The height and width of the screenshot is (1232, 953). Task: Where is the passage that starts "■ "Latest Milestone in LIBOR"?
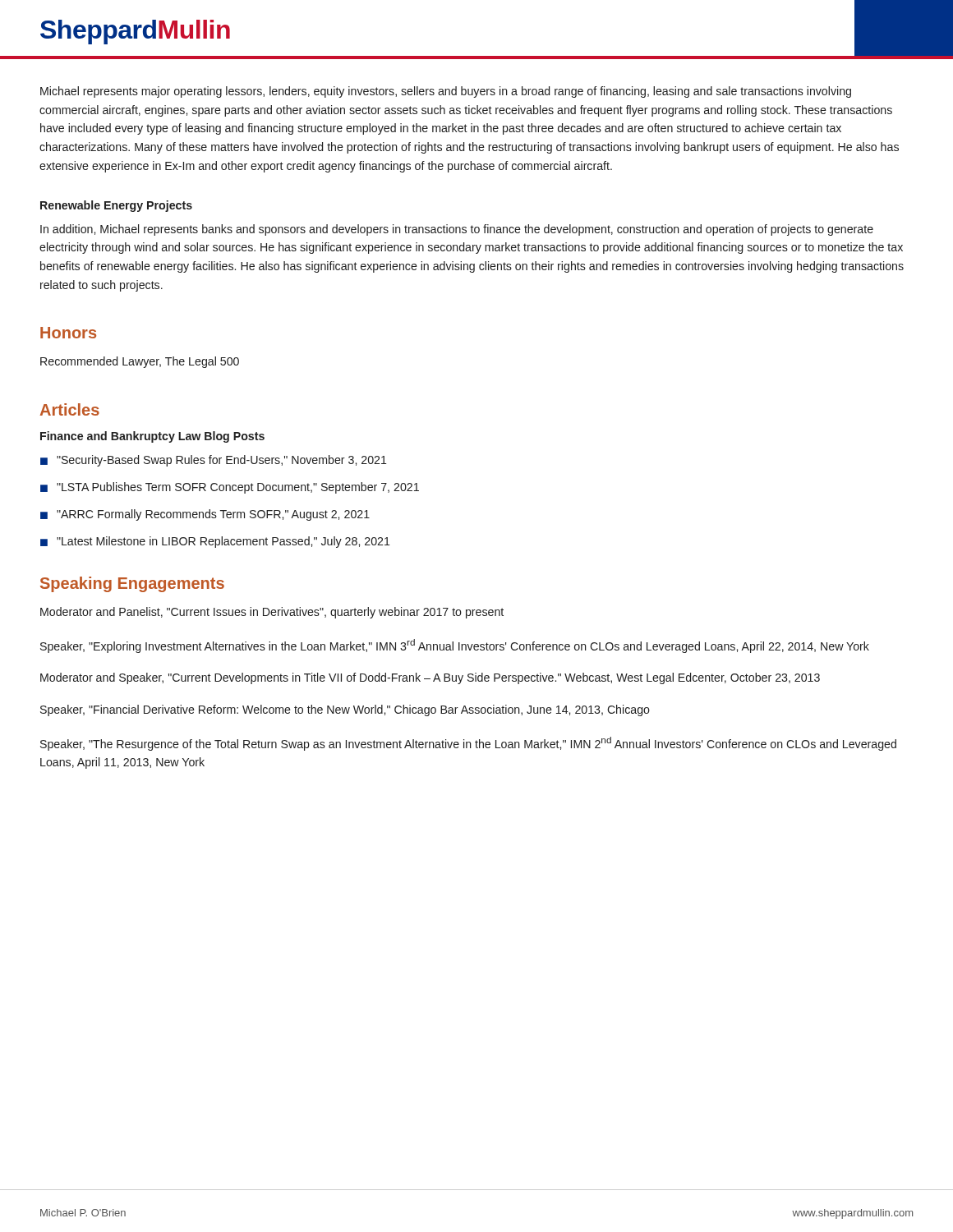click(x=215, y=543)
